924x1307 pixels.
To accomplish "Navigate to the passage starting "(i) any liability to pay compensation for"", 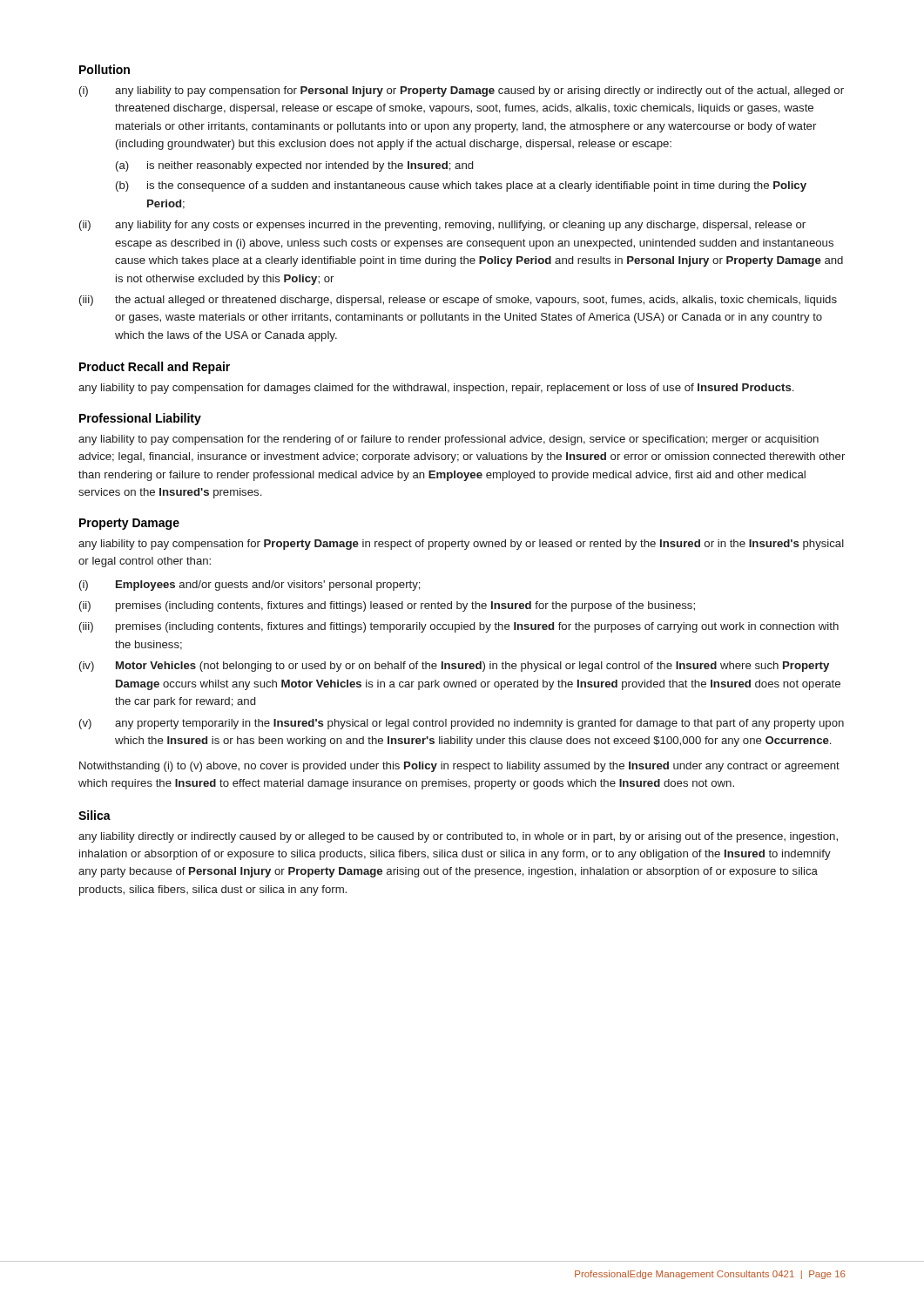I will pyautogui.click(x=462, y=118).
